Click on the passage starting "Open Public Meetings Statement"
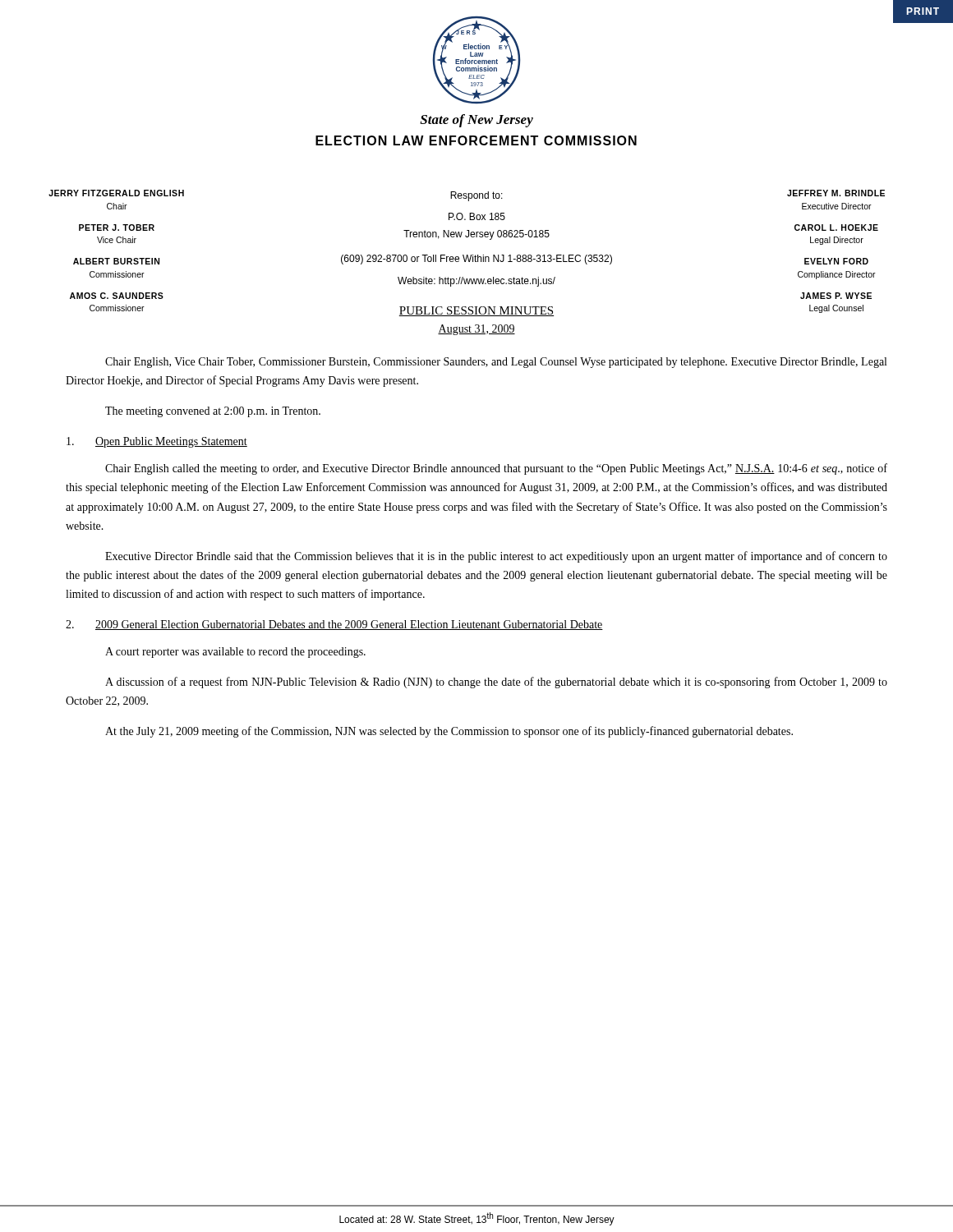The width and height of the screenshot is (953, 1232). (x=156, y=442)
